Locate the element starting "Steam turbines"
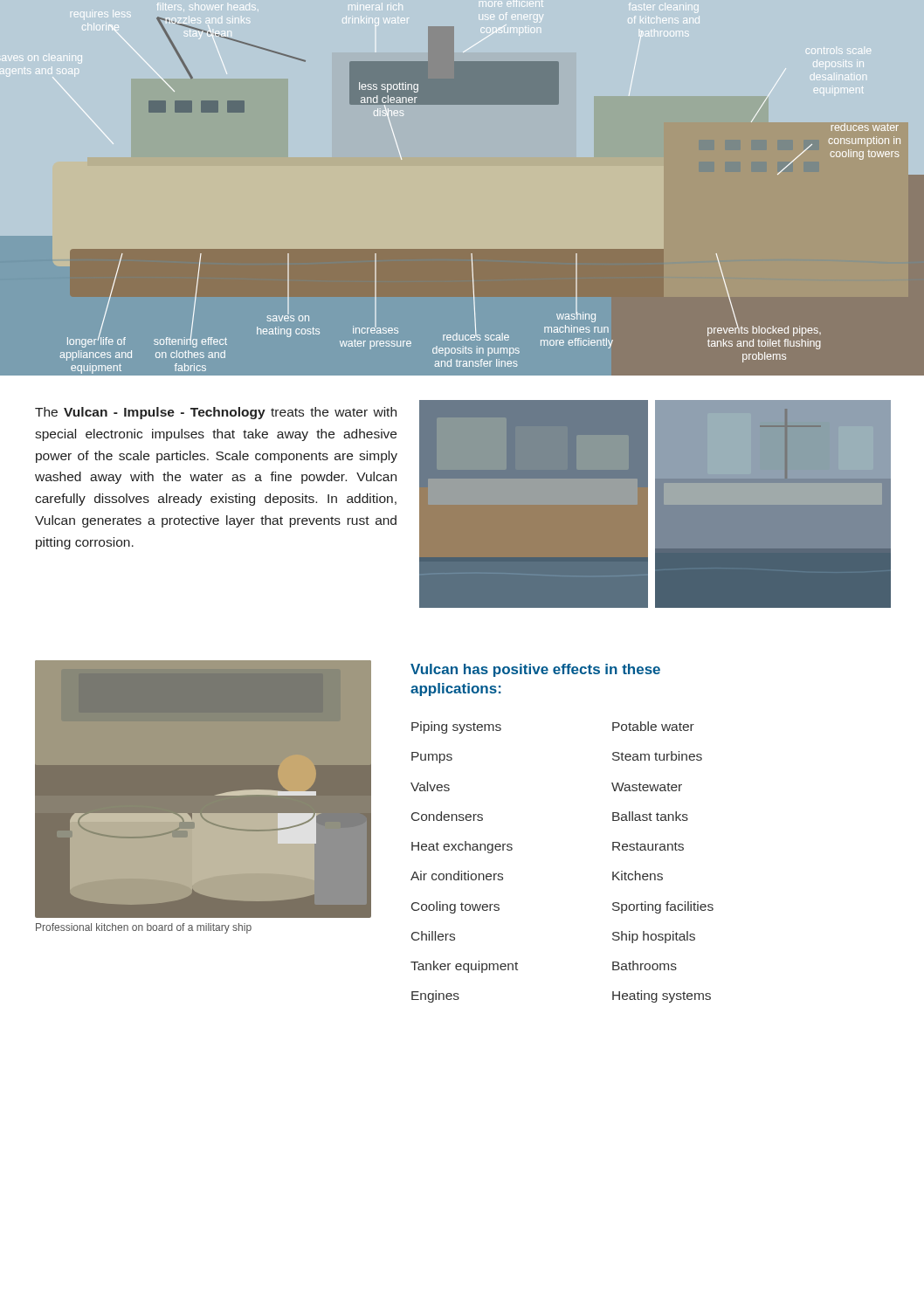Image resolution: width=924 pixels, height=1310 pixels. point(657,756)
